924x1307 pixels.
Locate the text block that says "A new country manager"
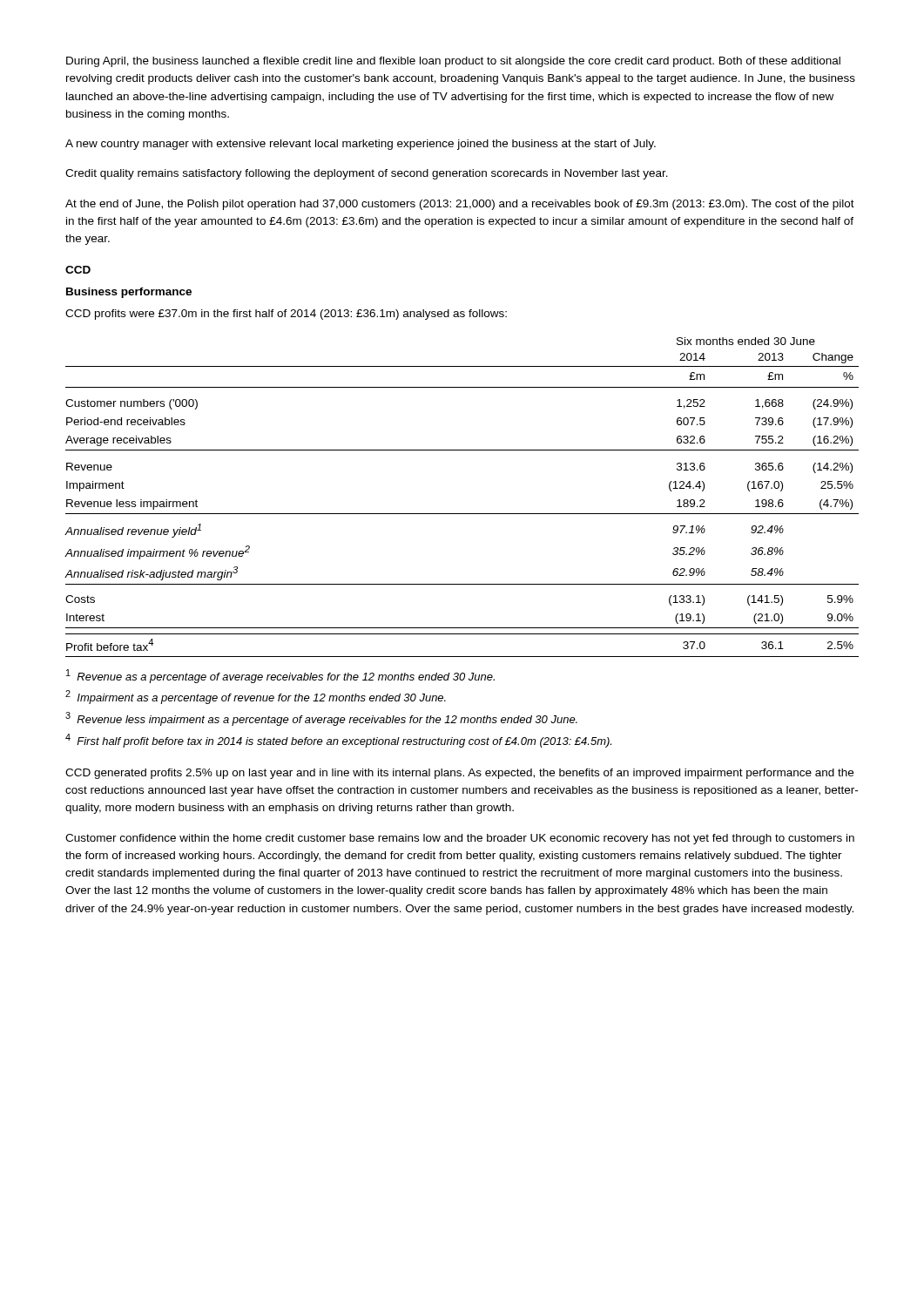pos(361,143)
